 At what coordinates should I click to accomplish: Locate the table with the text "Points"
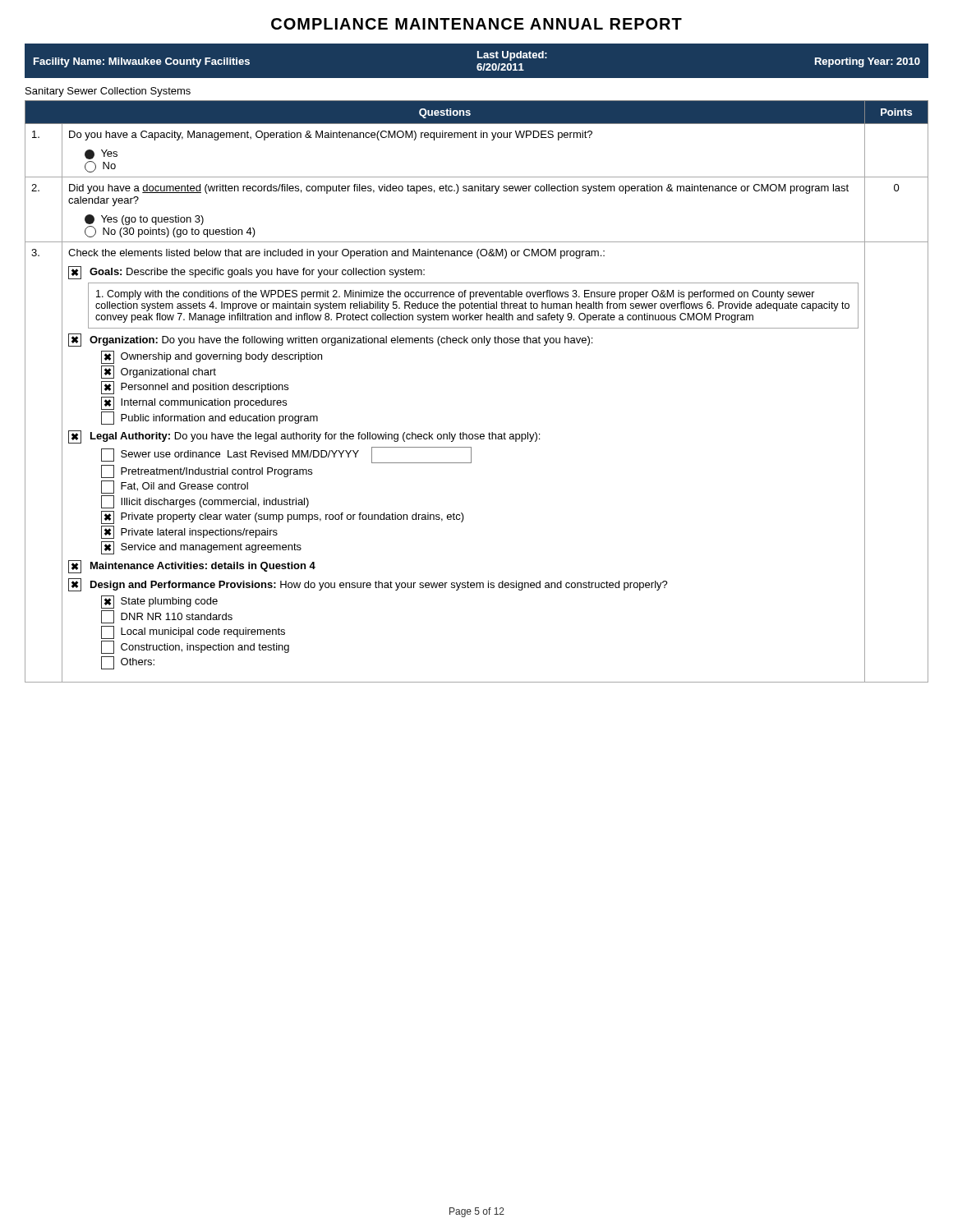(476, 391)
